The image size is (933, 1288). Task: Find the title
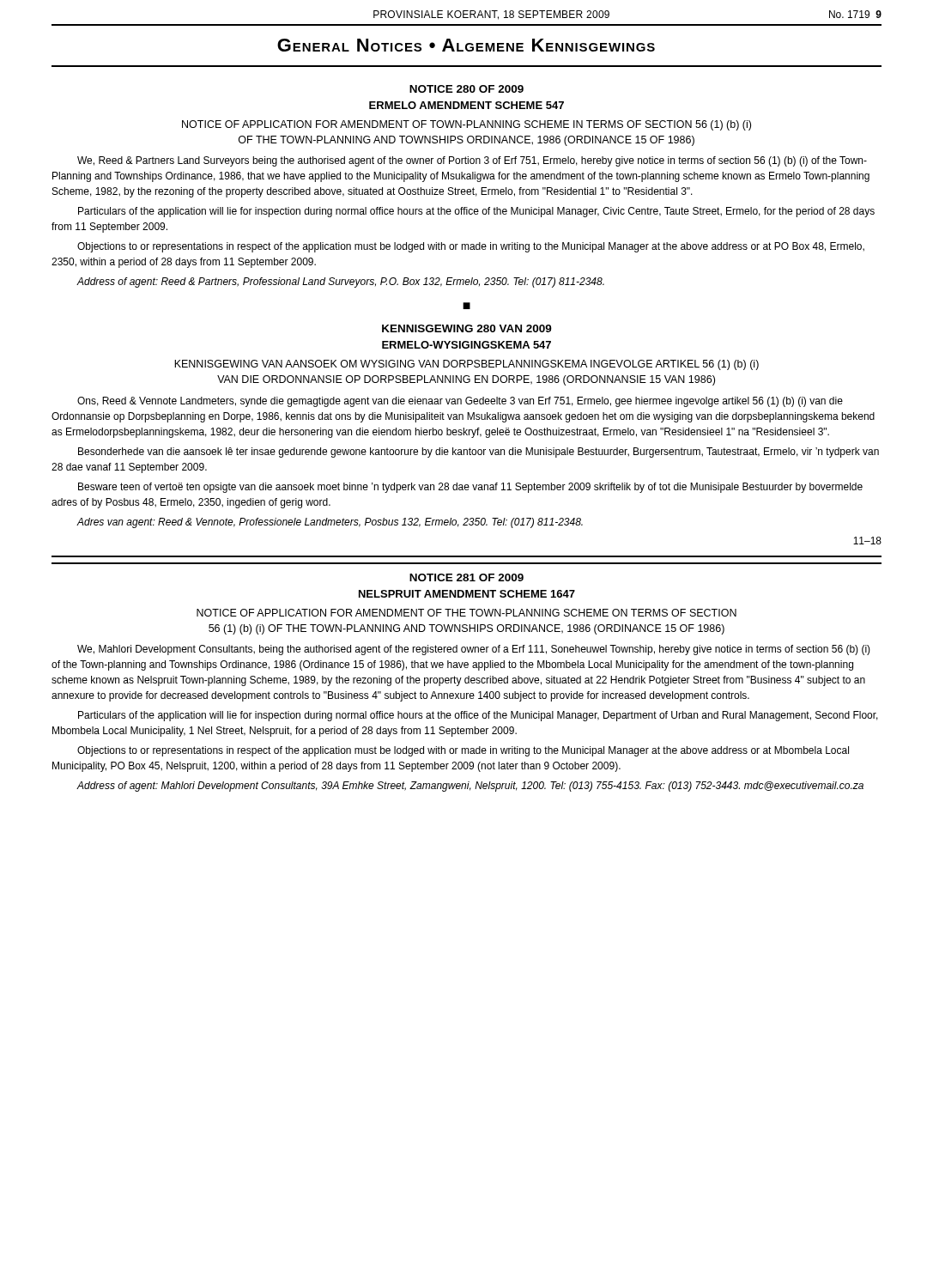coord(466,46)
